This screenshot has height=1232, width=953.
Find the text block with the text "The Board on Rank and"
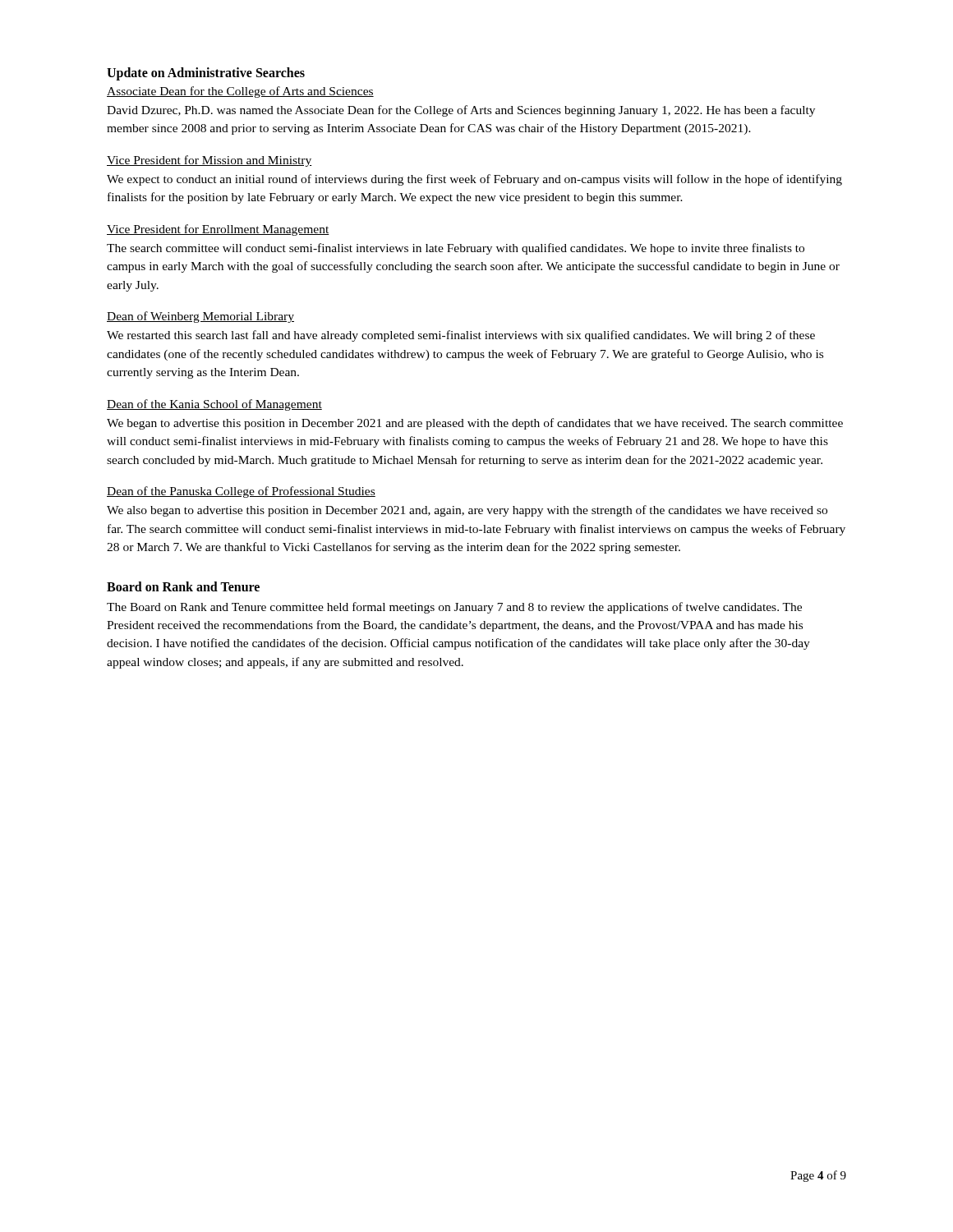pos(458,634)
